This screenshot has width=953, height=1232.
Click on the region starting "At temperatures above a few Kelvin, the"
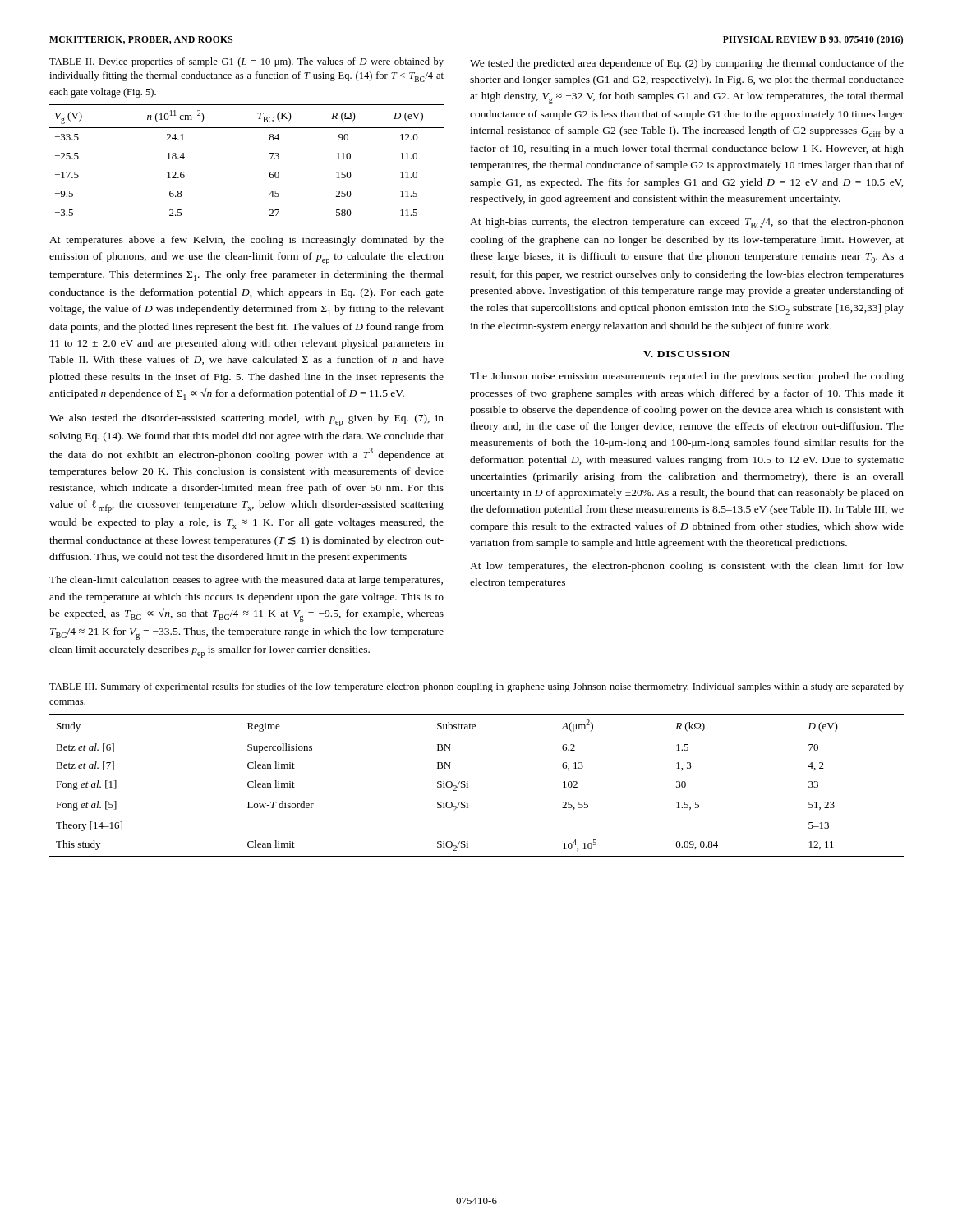click(x=246, y=317)
